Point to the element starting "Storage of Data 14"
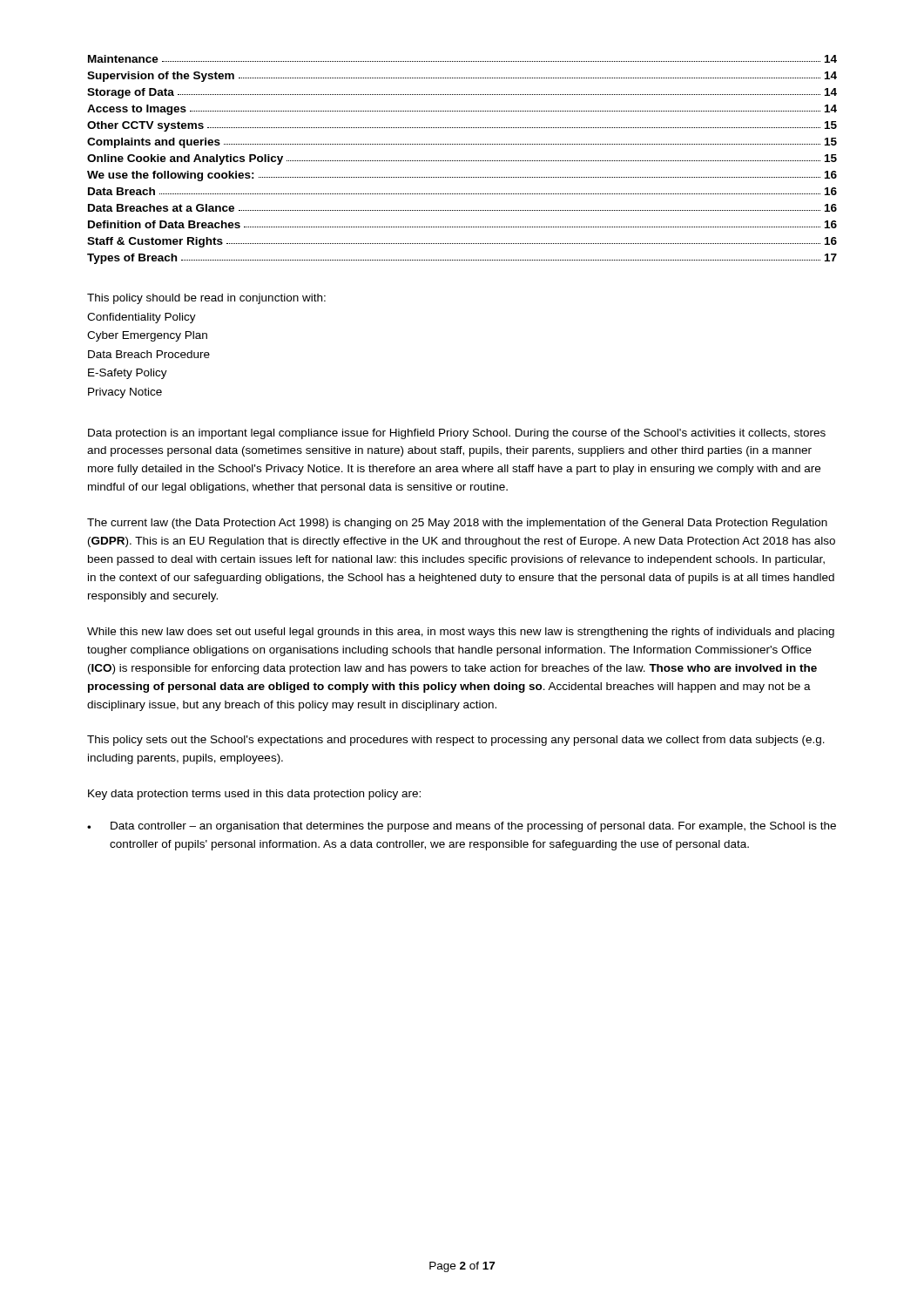The height and width of the screenshot is (1307, 924). coord(462,92)
